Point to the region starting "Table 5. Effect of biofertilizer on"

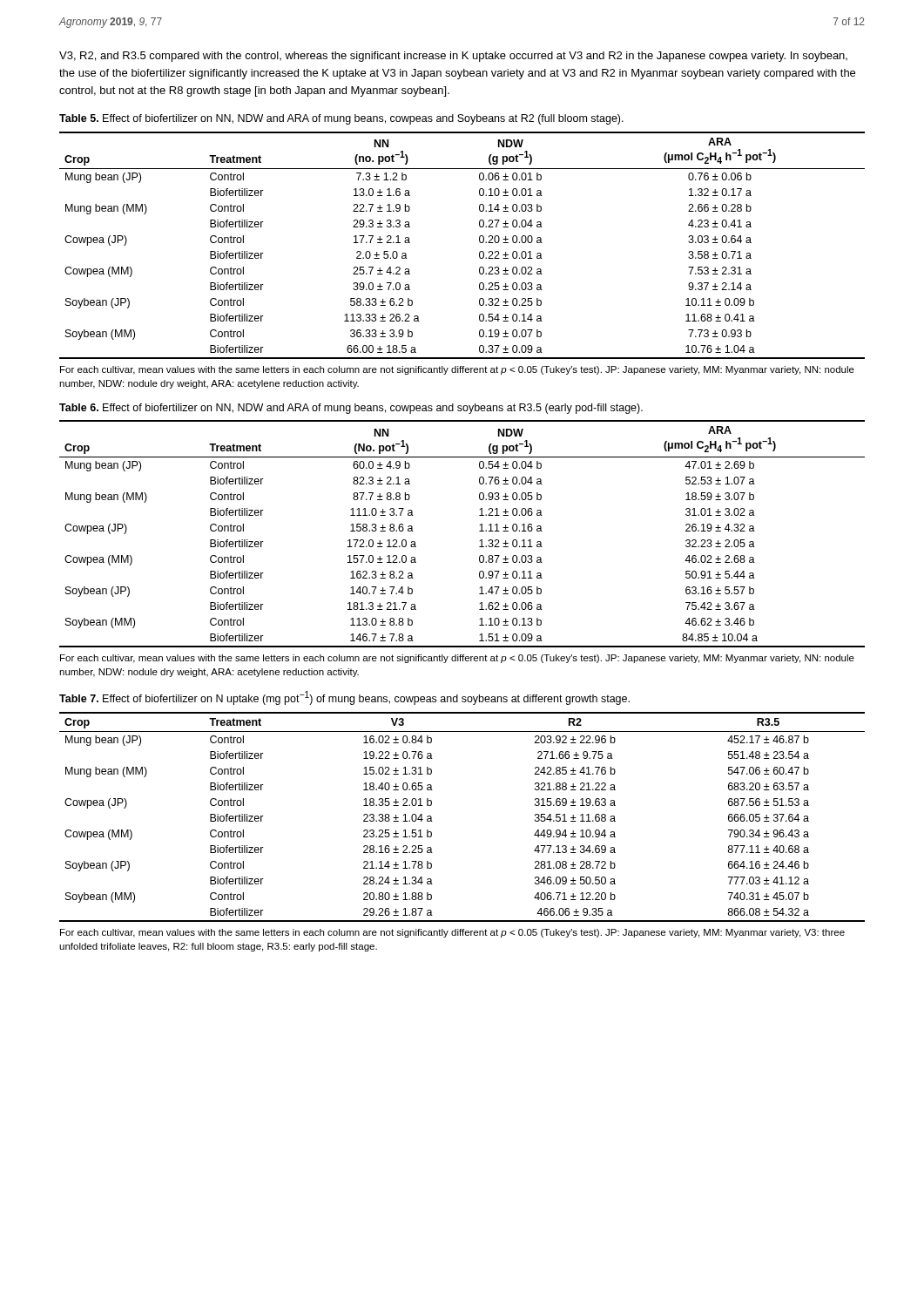(342, 119)
